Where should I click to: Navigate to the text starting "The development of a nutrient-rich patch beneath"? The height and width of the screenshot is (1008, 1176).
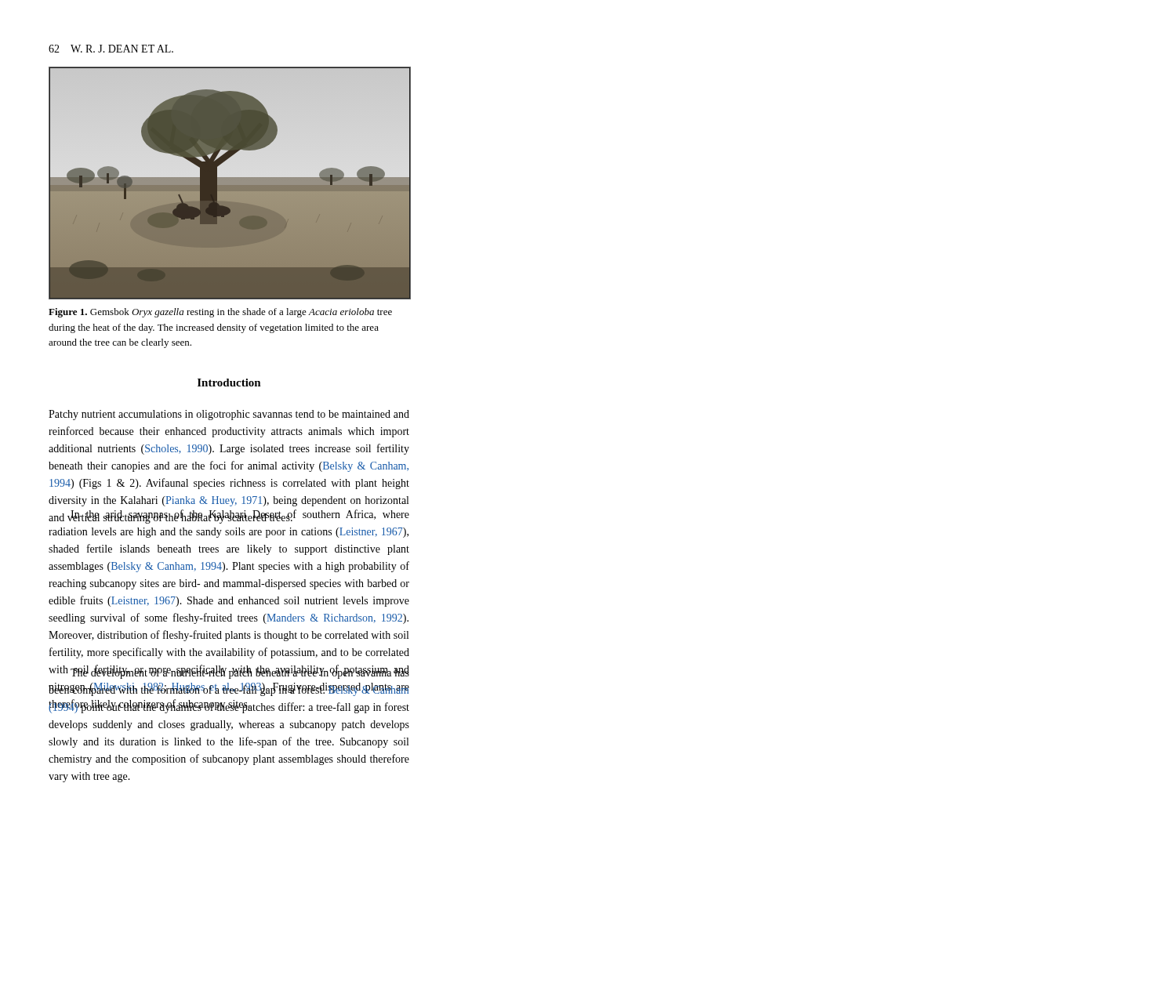[x=229, y=725]
